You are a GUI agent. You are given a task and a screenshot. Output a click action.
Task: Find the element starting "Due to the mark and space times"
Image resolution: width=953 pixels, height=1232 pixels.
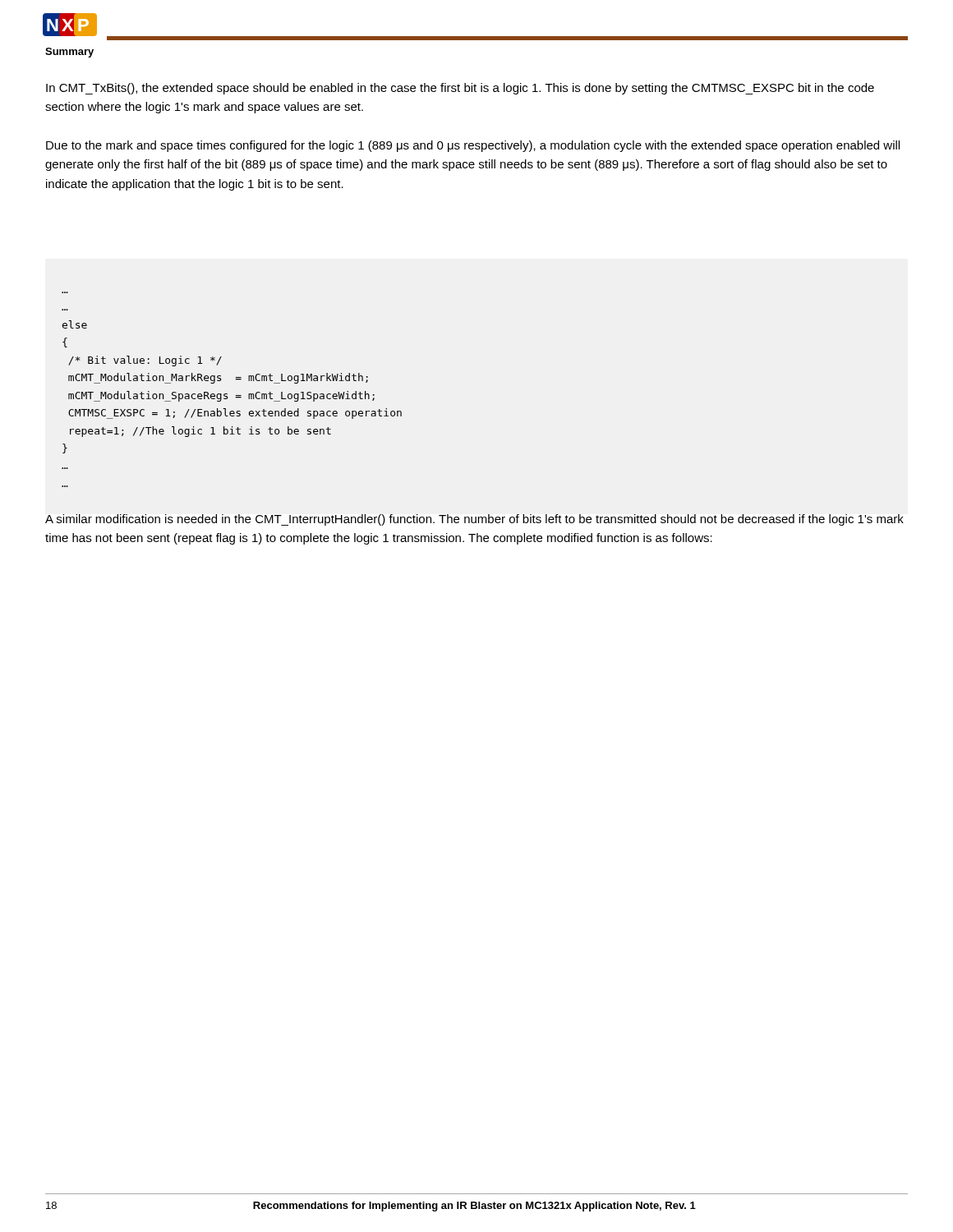click(473, 164)
